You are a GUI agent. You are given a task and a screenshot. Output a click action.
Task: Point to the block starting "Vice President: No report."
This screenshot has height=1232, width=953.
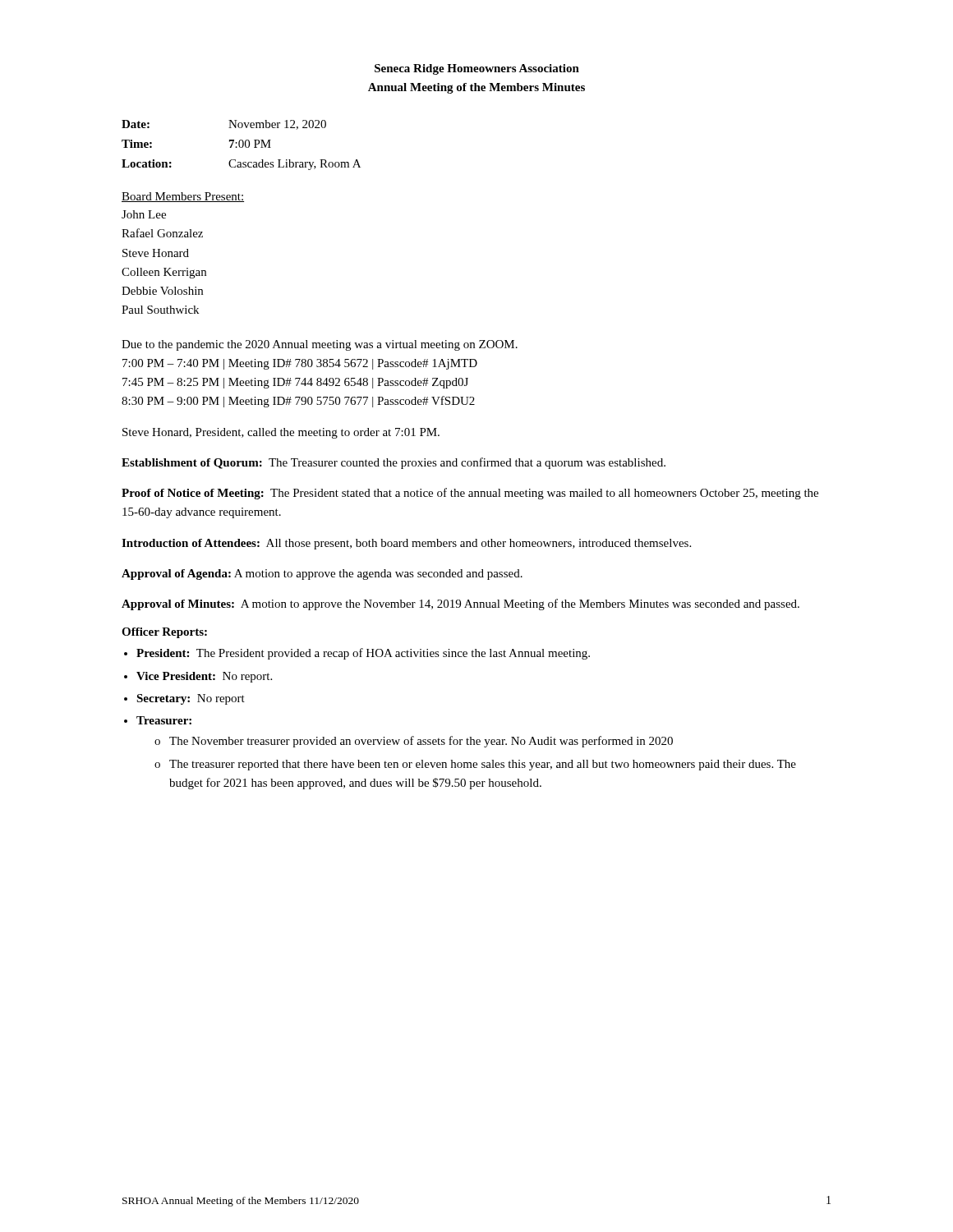(x=204, y=677)
